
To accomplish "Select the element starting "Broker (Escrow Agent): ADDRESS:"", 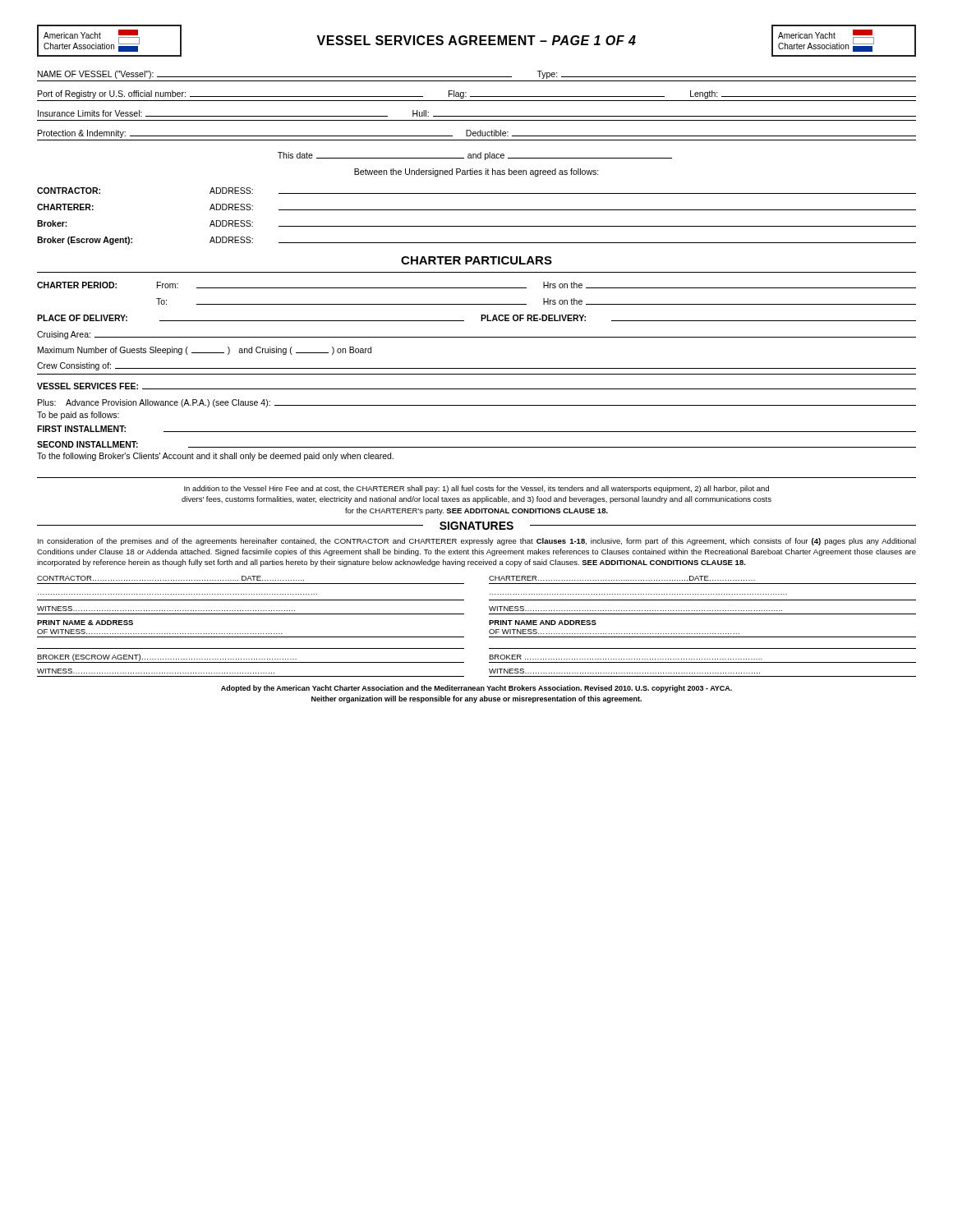I will coord(476,238).
